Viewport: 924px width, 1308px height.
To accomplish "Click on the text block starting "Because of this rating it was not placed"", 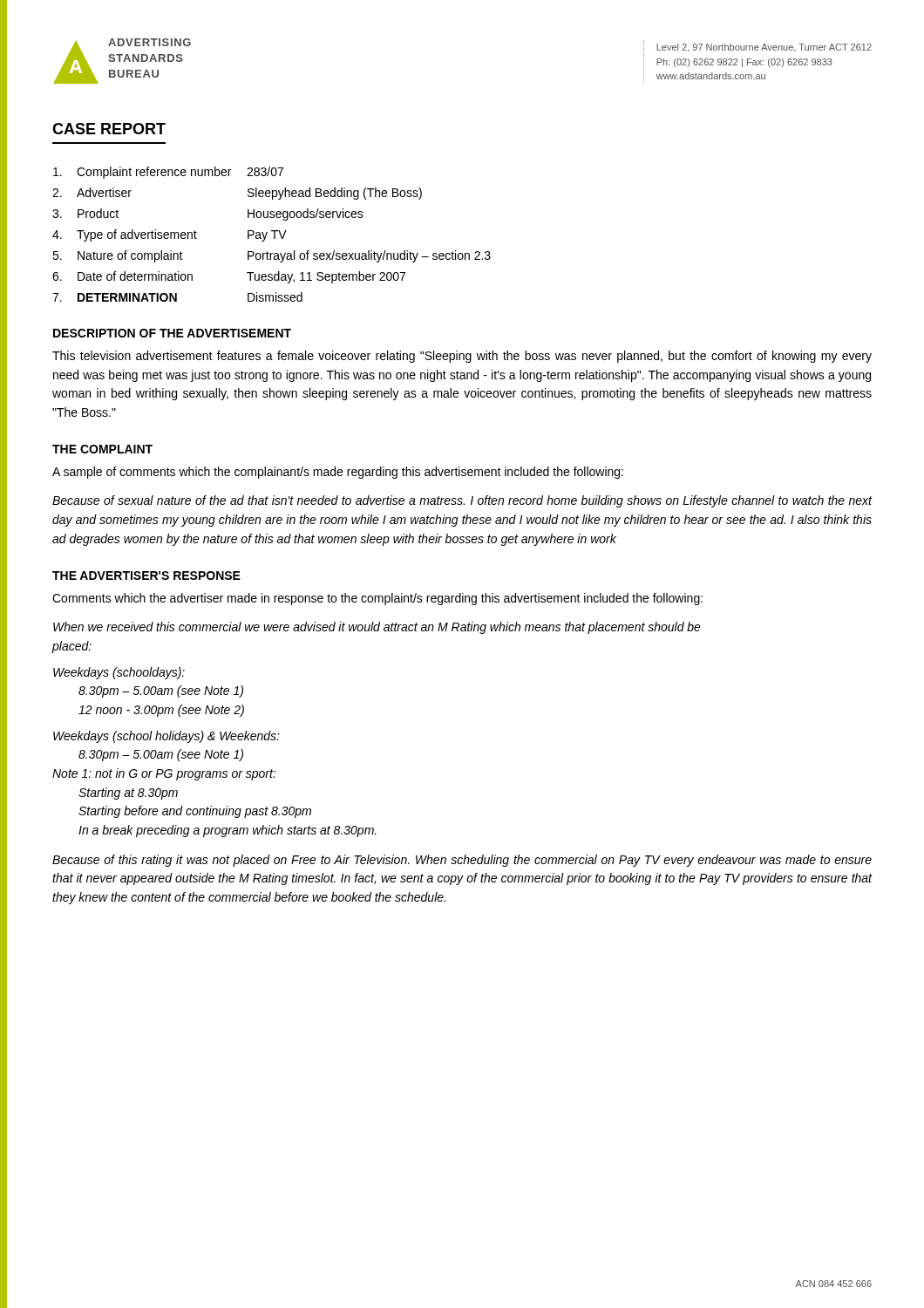I will 462,878.
